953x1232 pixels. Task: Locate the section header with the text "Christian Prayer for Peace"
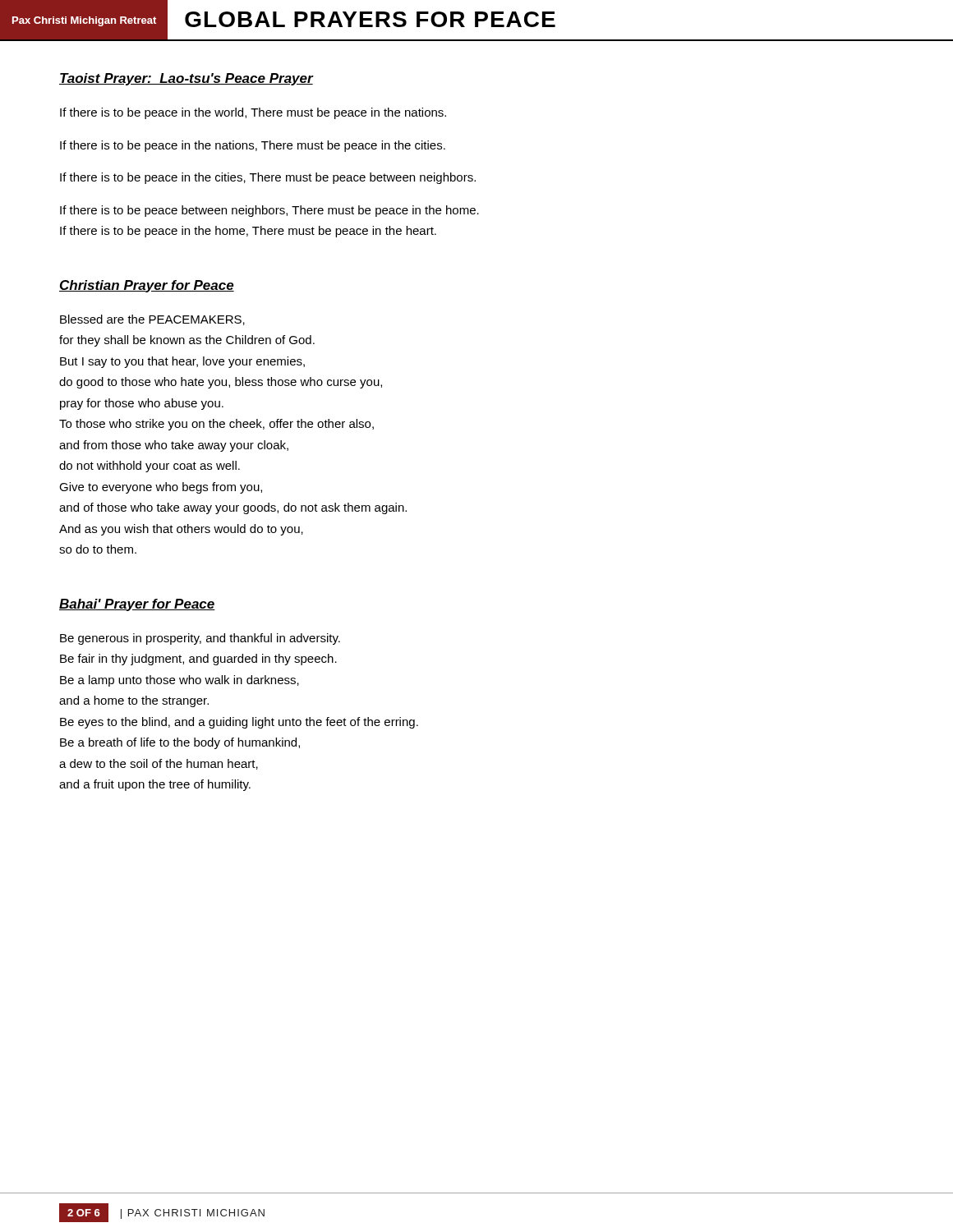(147, 285)
